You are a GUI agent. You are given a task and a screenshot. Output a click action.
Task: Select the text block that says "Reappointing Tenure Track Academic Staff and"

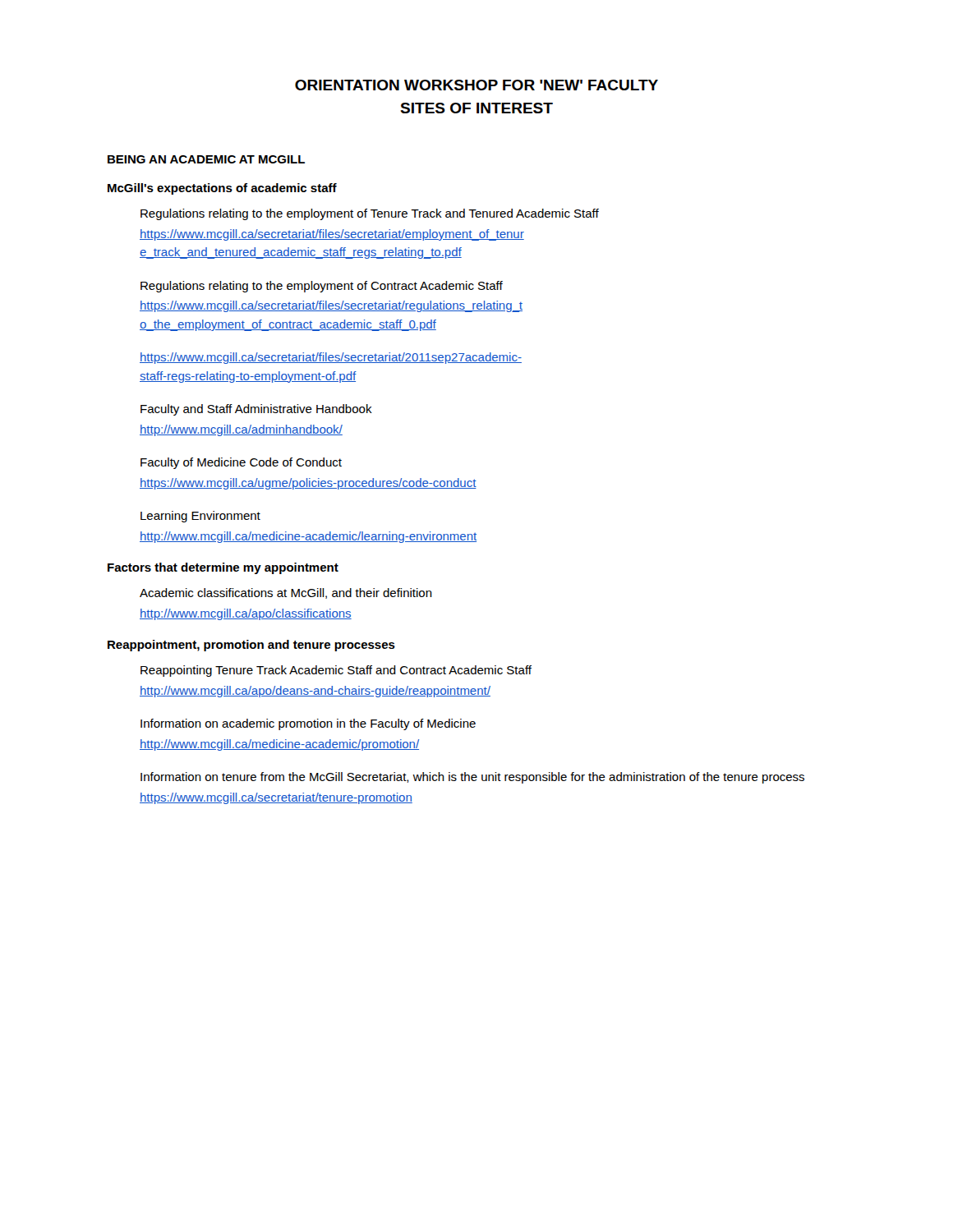pos(493,679)
